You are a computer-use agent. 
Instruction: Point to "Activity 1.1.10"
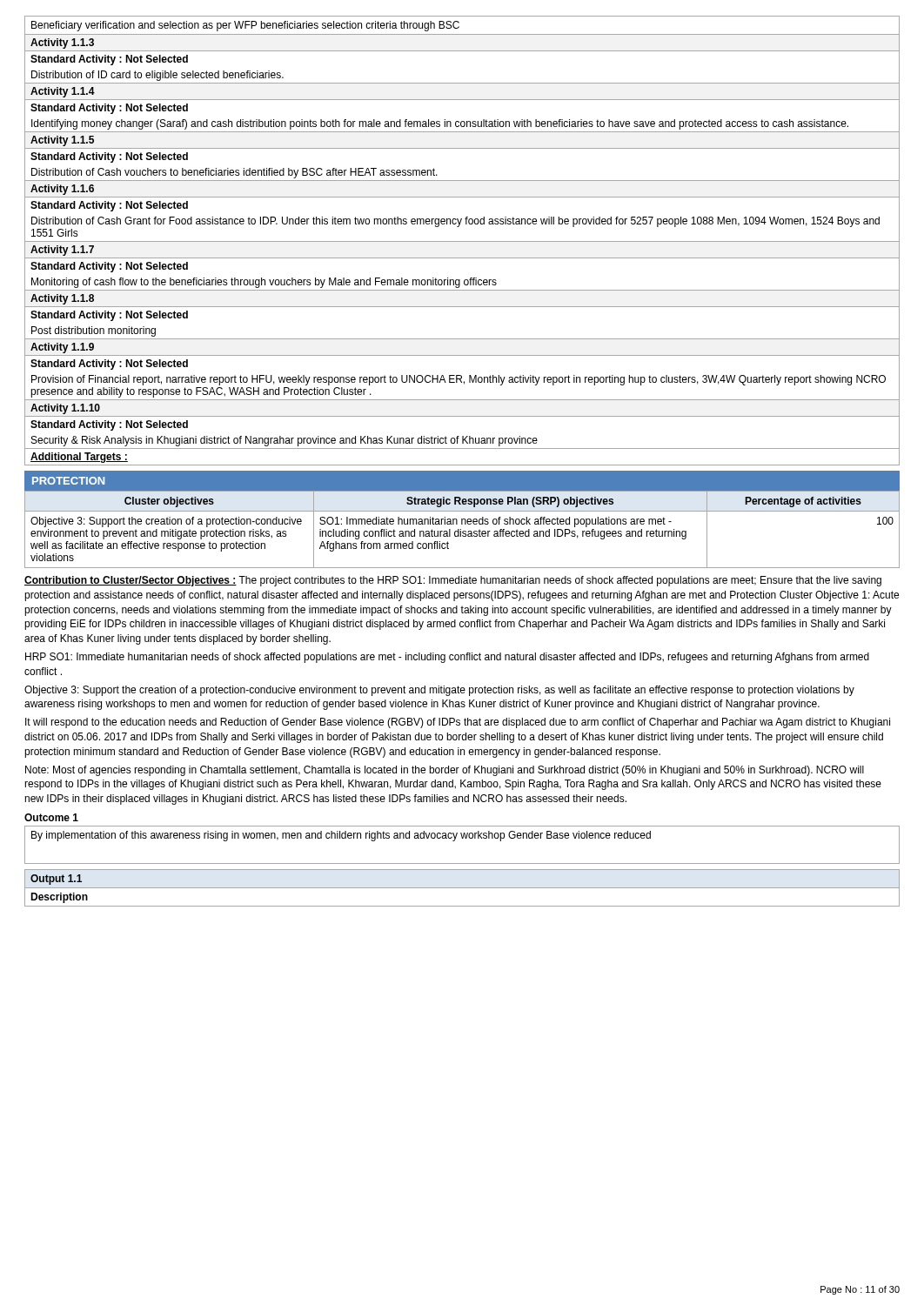(x=65, y=408)
